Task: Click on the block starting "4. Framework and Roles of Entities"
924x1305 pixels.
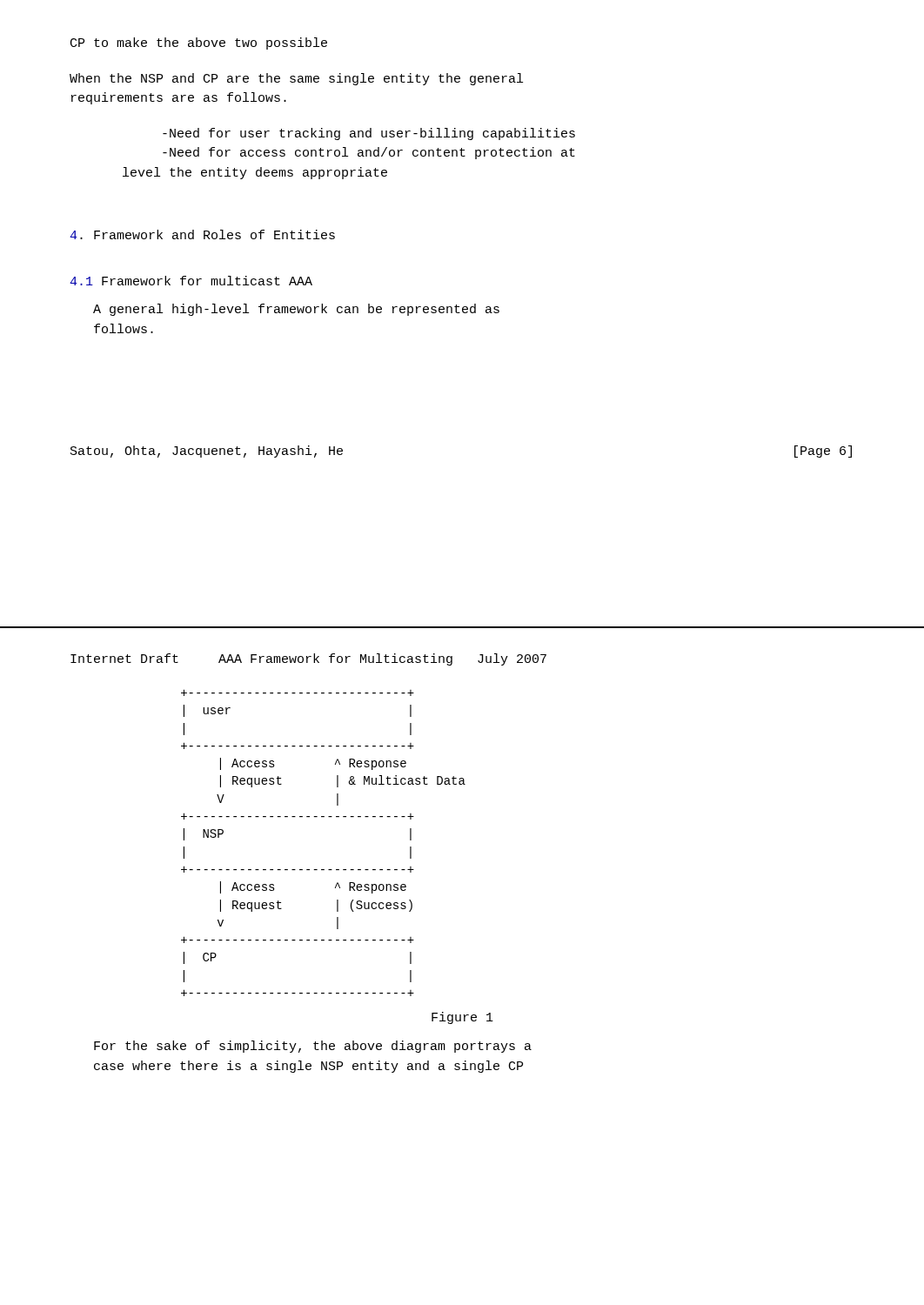Action: coord(203,236)
